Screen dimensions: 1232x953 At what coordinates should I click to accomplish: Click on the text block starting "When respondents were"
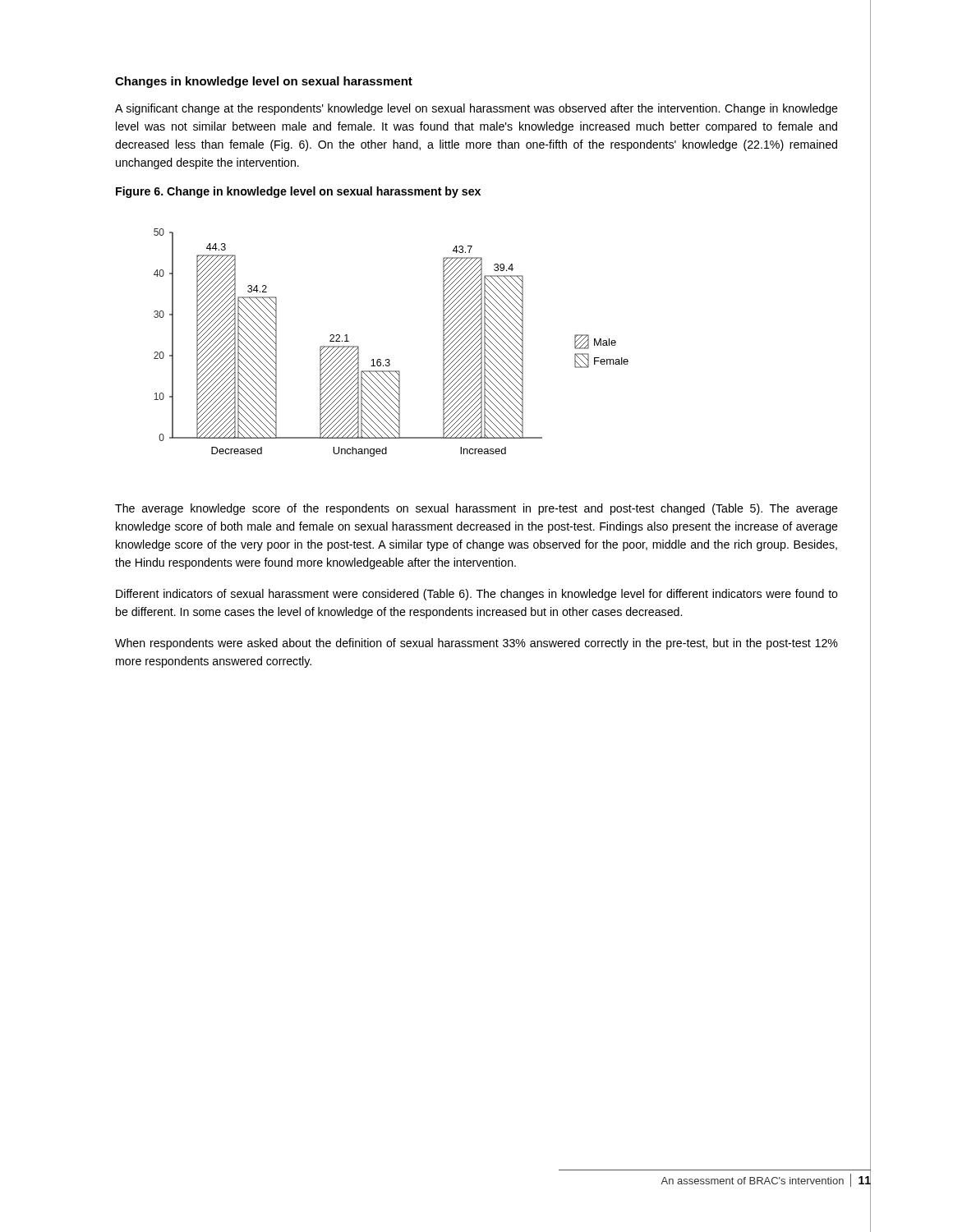coord(476,652)
